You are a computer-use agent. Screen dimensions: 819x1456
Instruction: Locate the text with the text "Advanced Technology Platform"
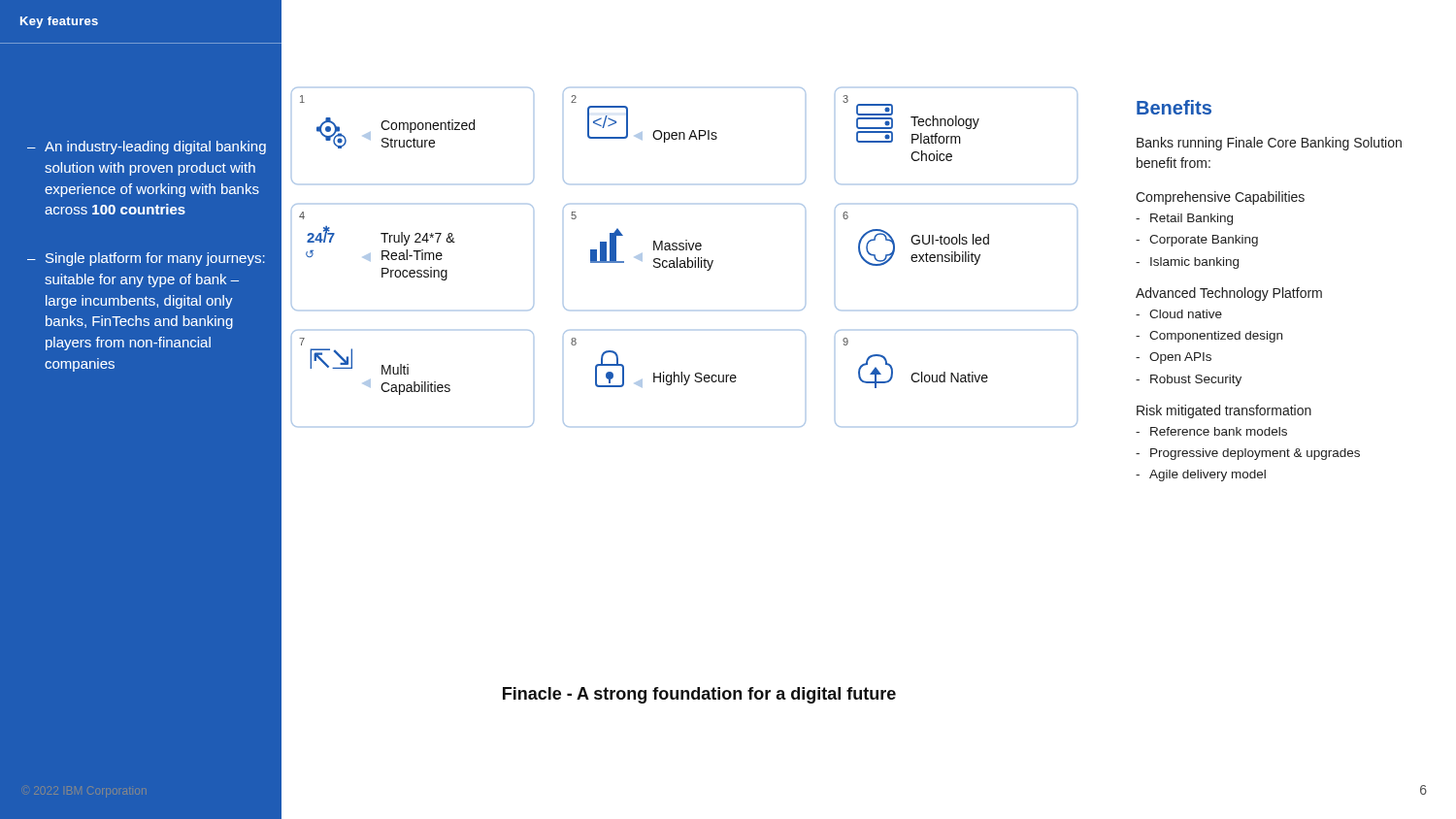1229,293
